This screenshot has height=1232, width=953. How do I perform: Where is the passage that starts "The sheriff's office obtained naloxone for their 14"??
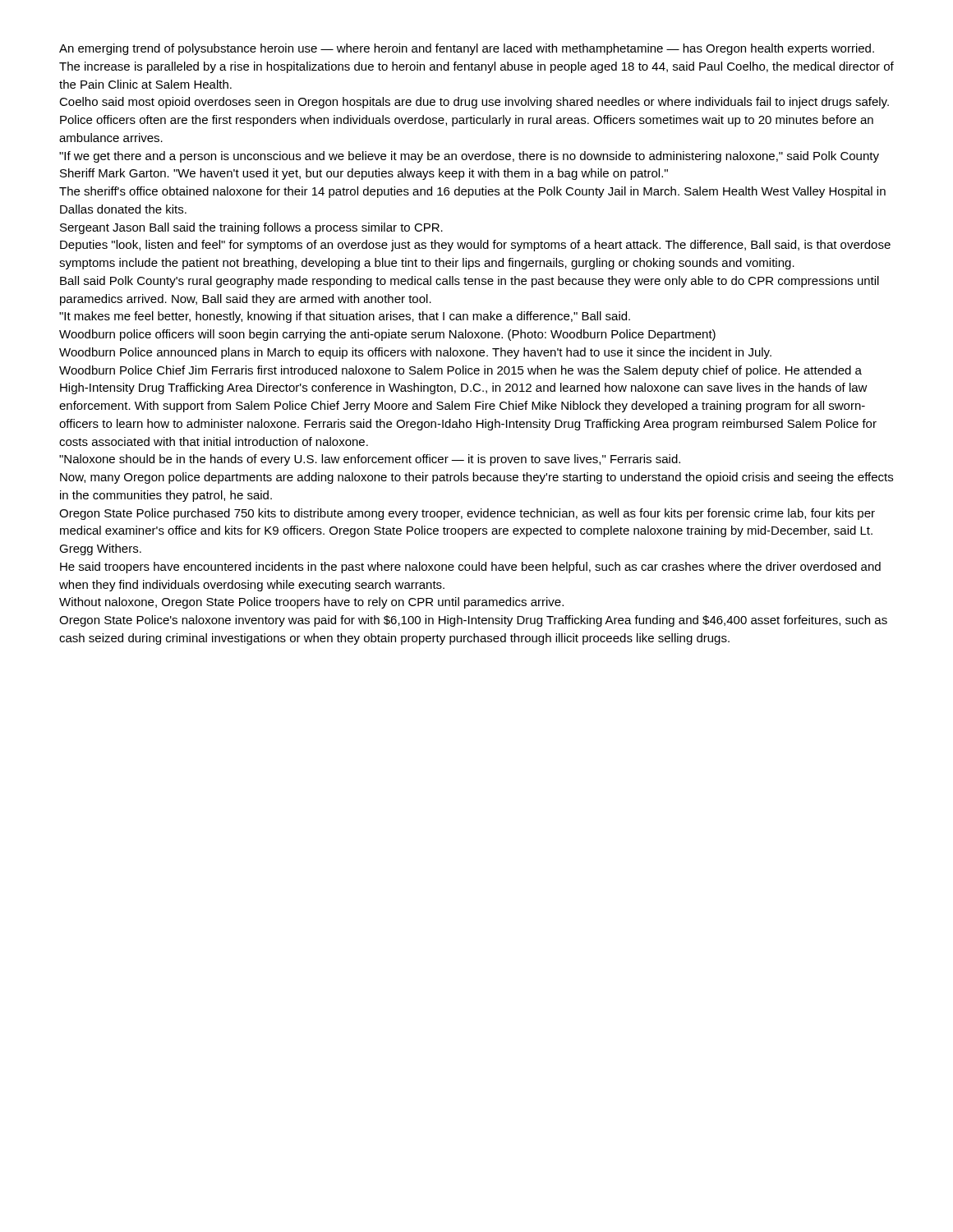[476, 200]
